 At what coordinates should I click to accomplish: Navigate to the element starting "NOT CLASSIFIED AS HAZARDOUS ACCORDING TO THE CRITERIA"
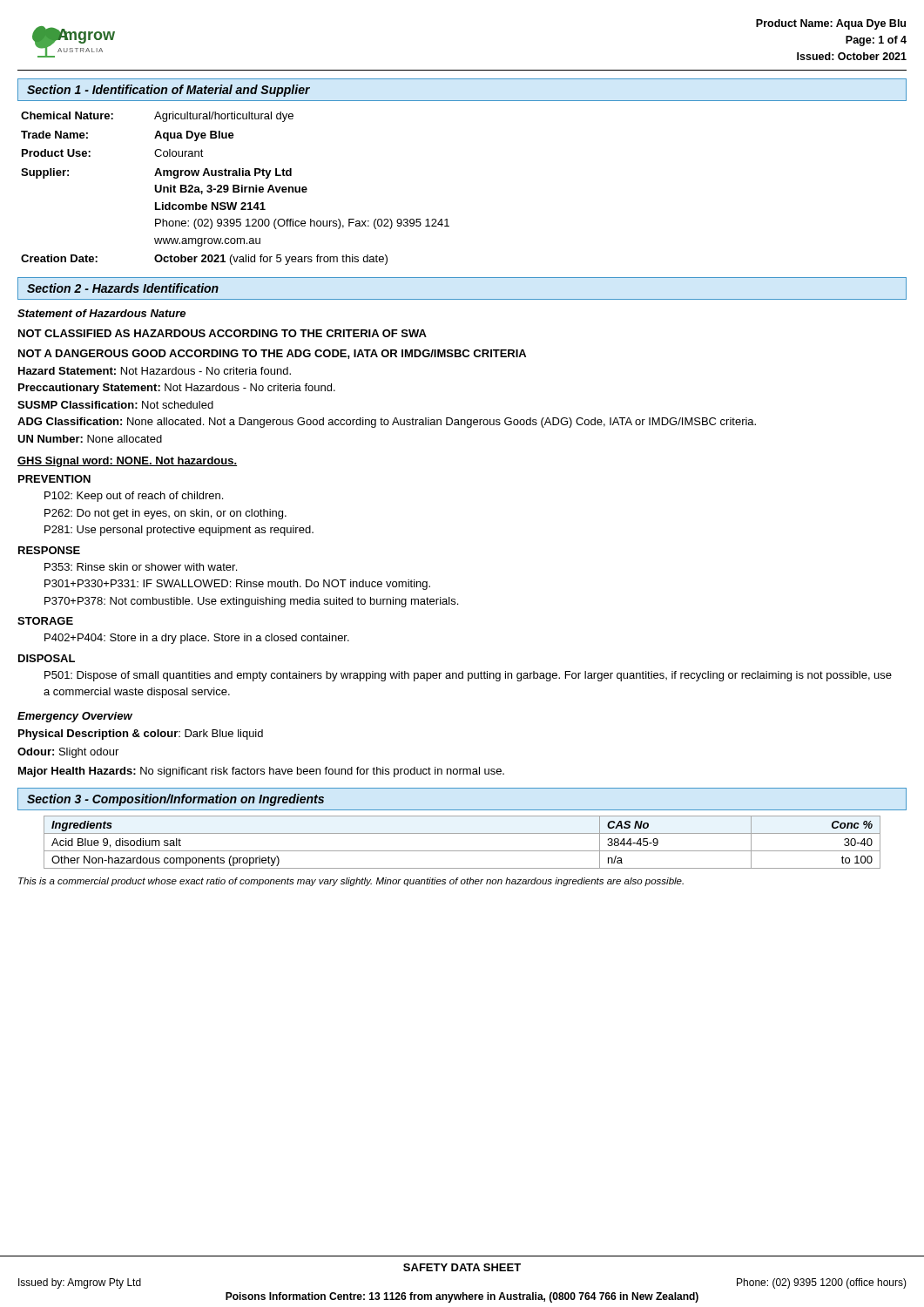pos(222,333)
